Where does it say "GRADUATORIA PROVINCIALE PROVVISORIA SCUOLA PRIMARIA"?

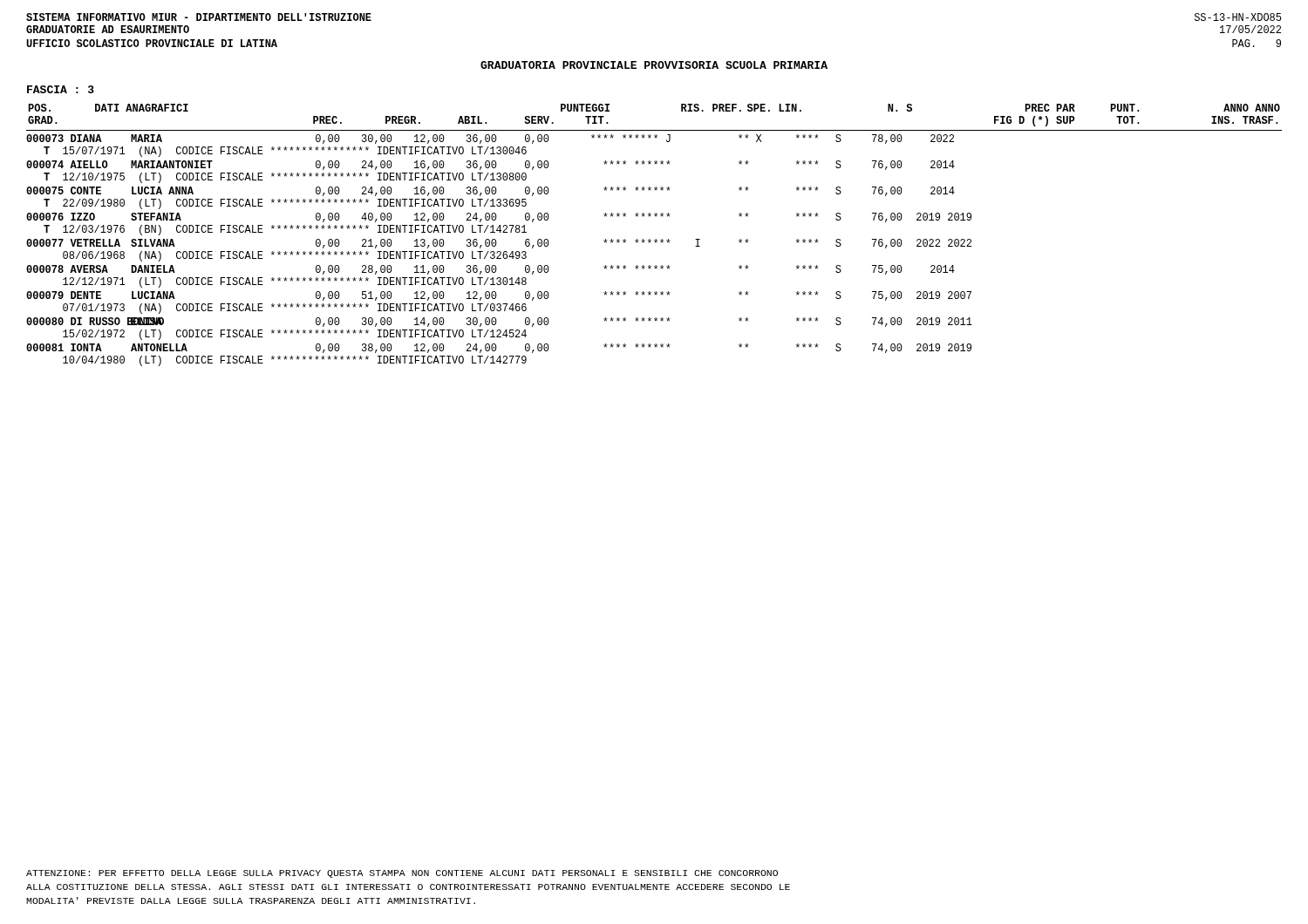pyautogui.click(x=654, y=66)
